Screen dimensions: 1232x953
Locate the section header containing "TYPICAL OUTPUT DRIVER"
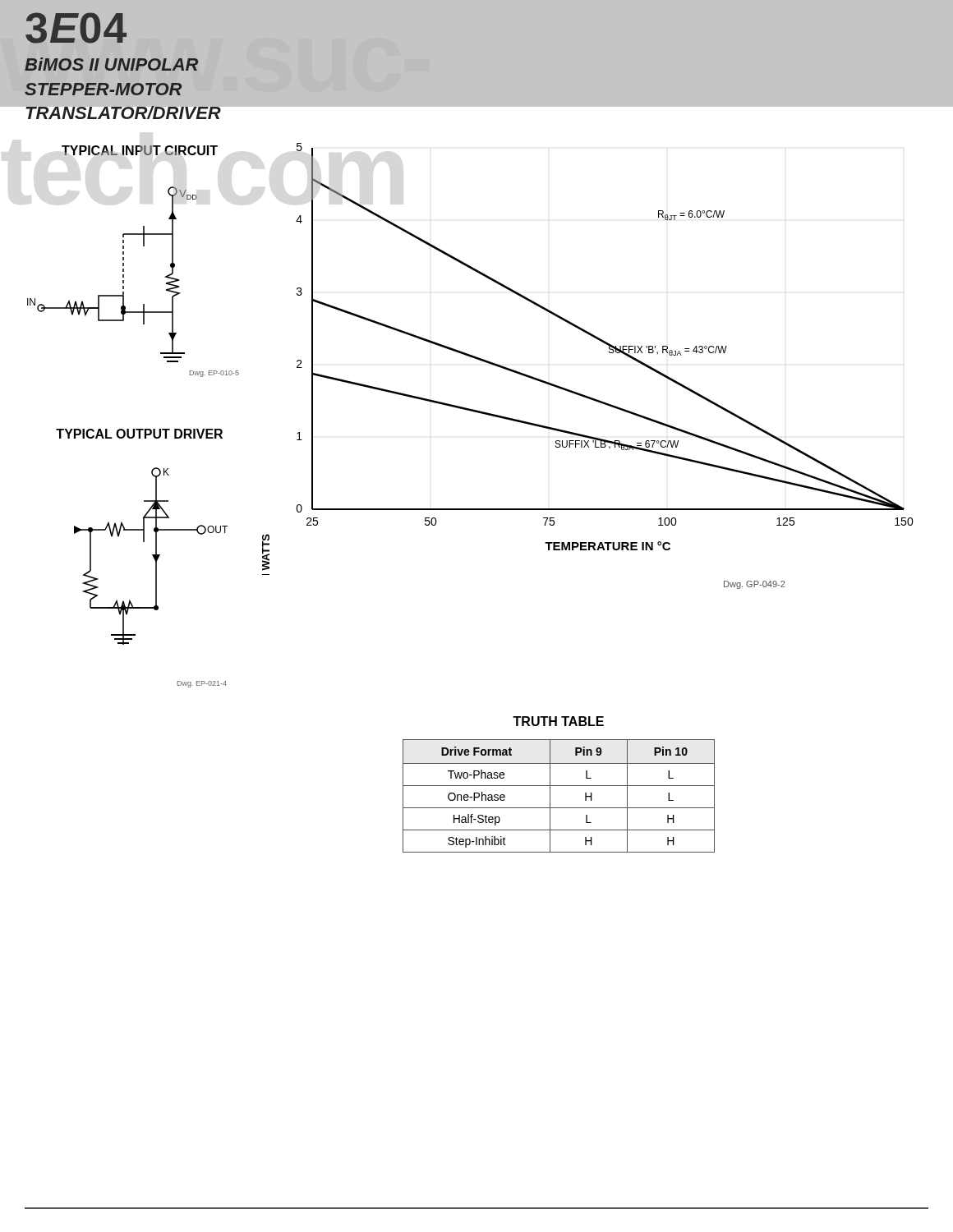coord(140,434)
